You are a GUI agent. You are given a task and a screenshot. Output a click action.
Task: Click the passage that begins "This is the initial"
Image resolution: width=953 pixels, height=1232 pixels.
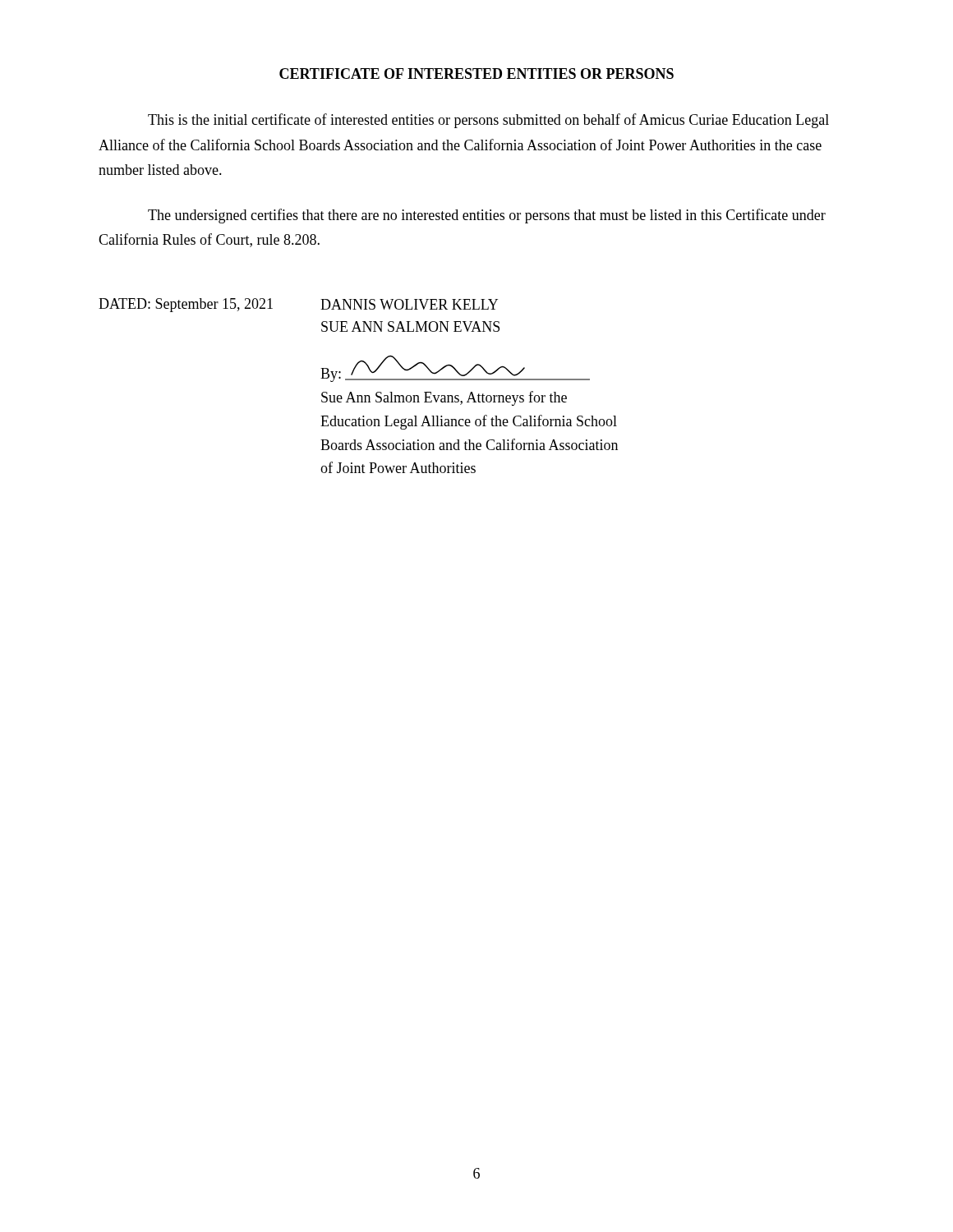click(464, 145)
